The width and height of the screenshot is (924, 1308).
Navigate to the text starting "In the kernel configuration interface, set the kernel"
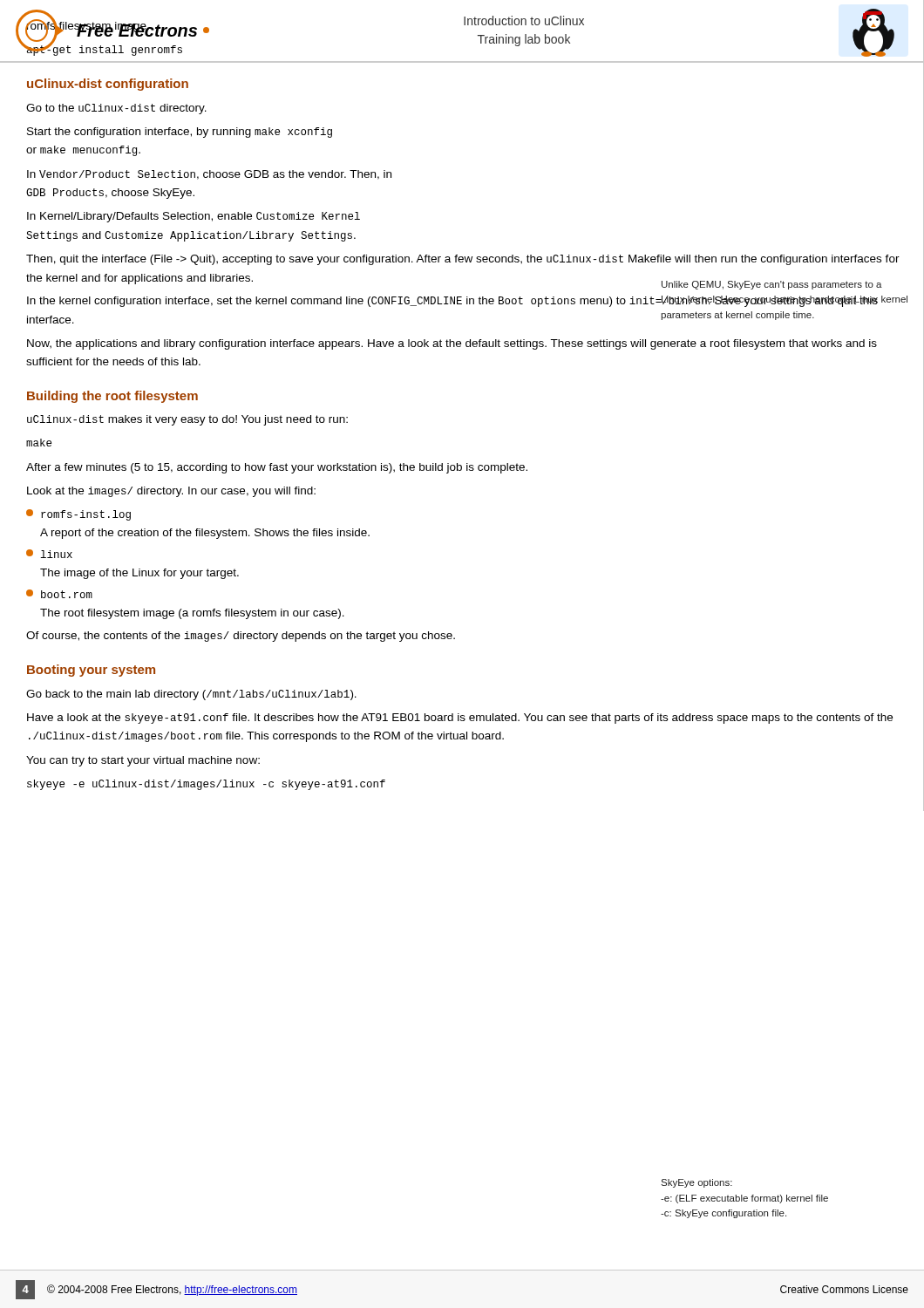coord(467,311)
